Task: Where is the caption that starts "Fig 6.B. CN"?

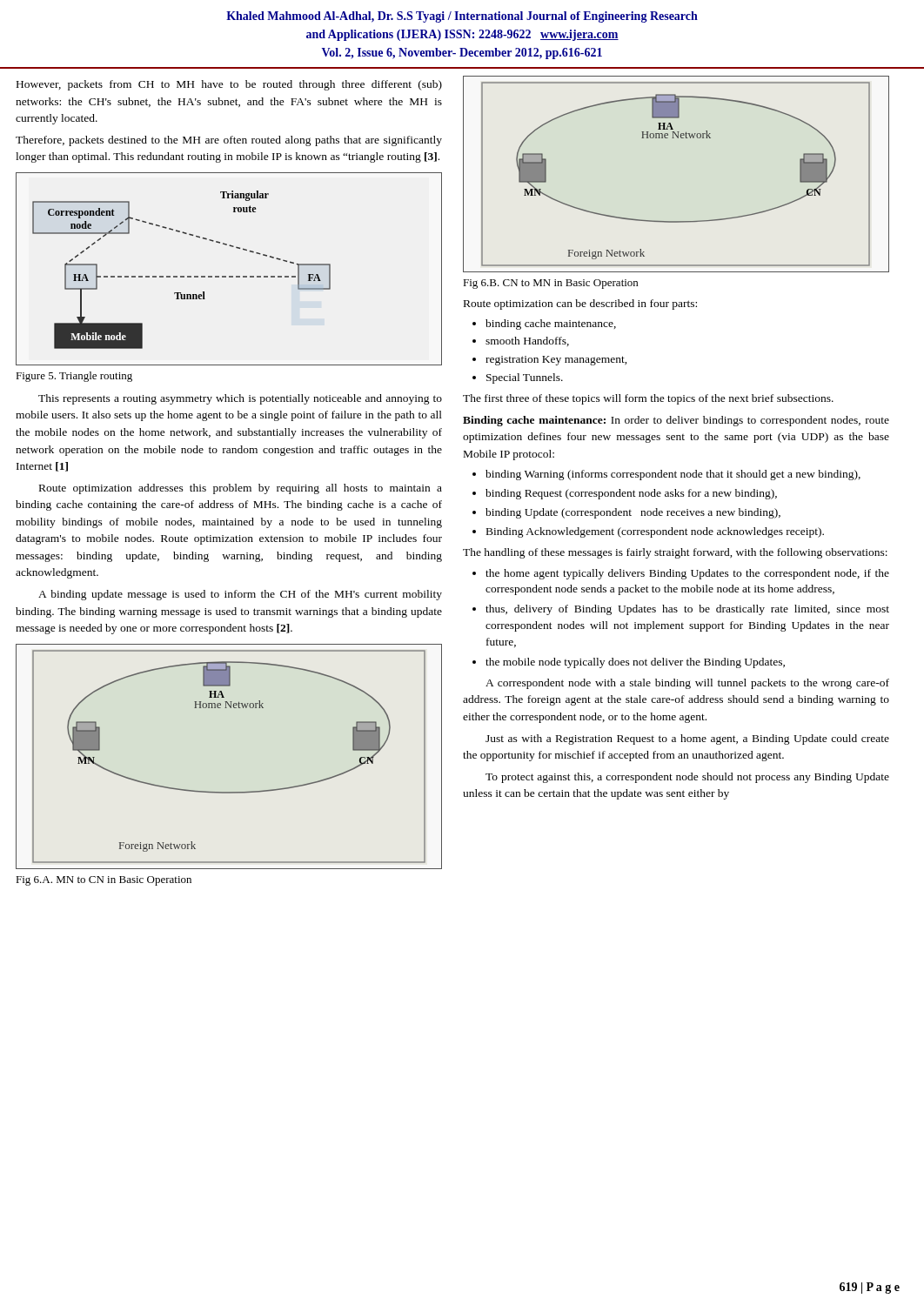Action: point(551,282)
